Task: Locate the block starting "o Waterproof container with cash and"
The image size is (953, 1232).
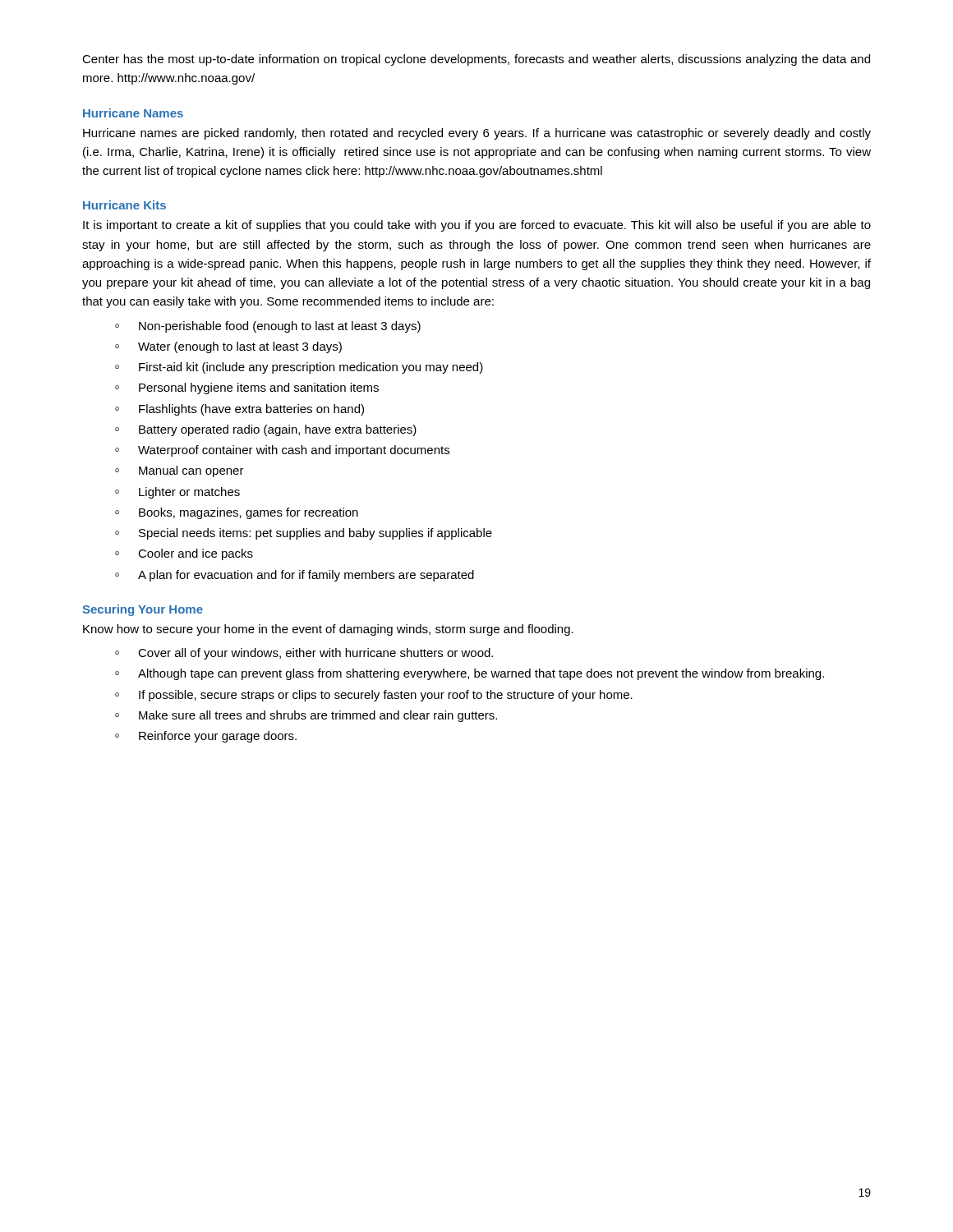Action: coord(282,451)
